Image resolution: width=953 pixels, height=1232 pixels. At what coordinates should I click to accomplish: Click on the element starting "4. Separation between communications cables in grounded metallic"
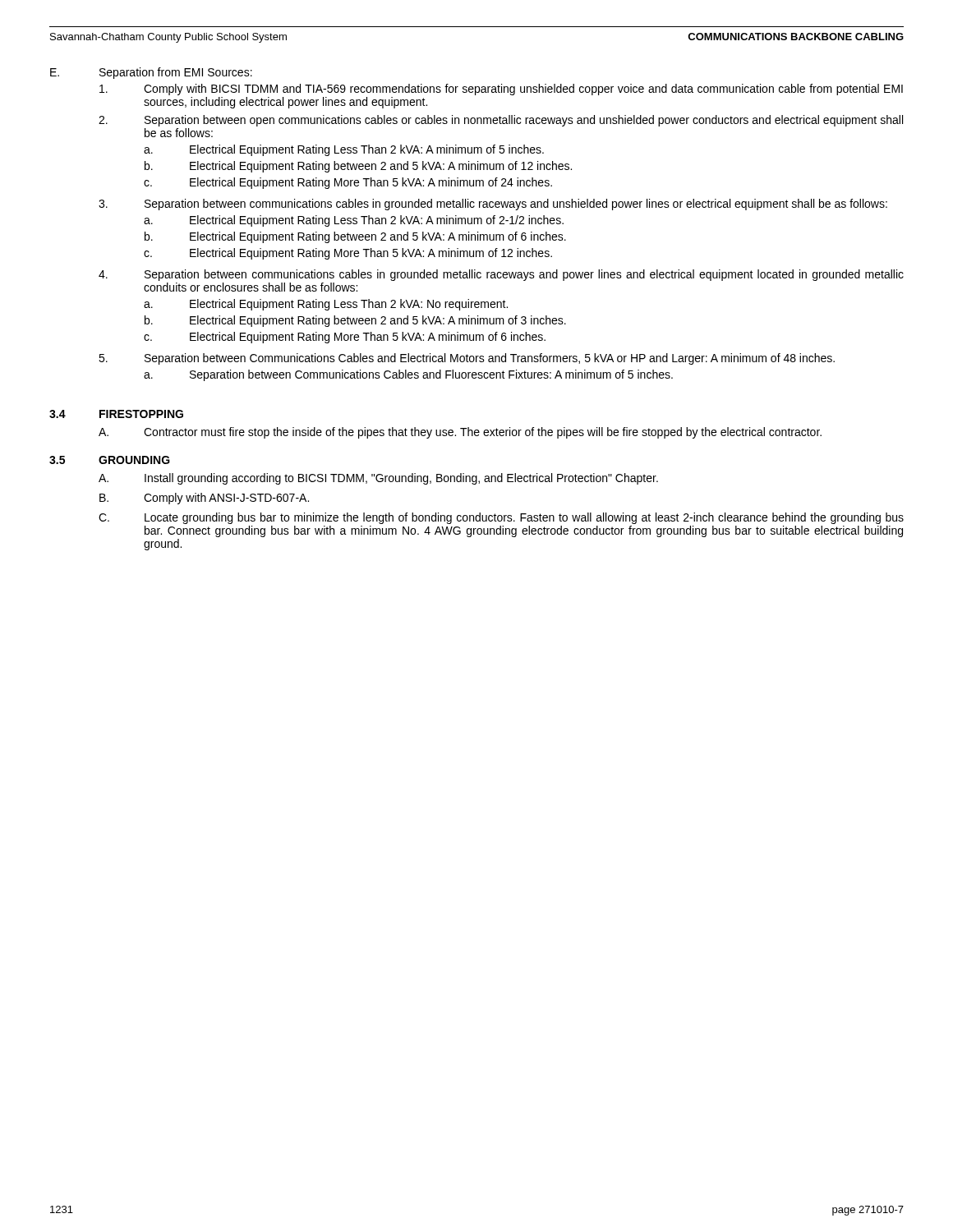[x=501, y=307]
